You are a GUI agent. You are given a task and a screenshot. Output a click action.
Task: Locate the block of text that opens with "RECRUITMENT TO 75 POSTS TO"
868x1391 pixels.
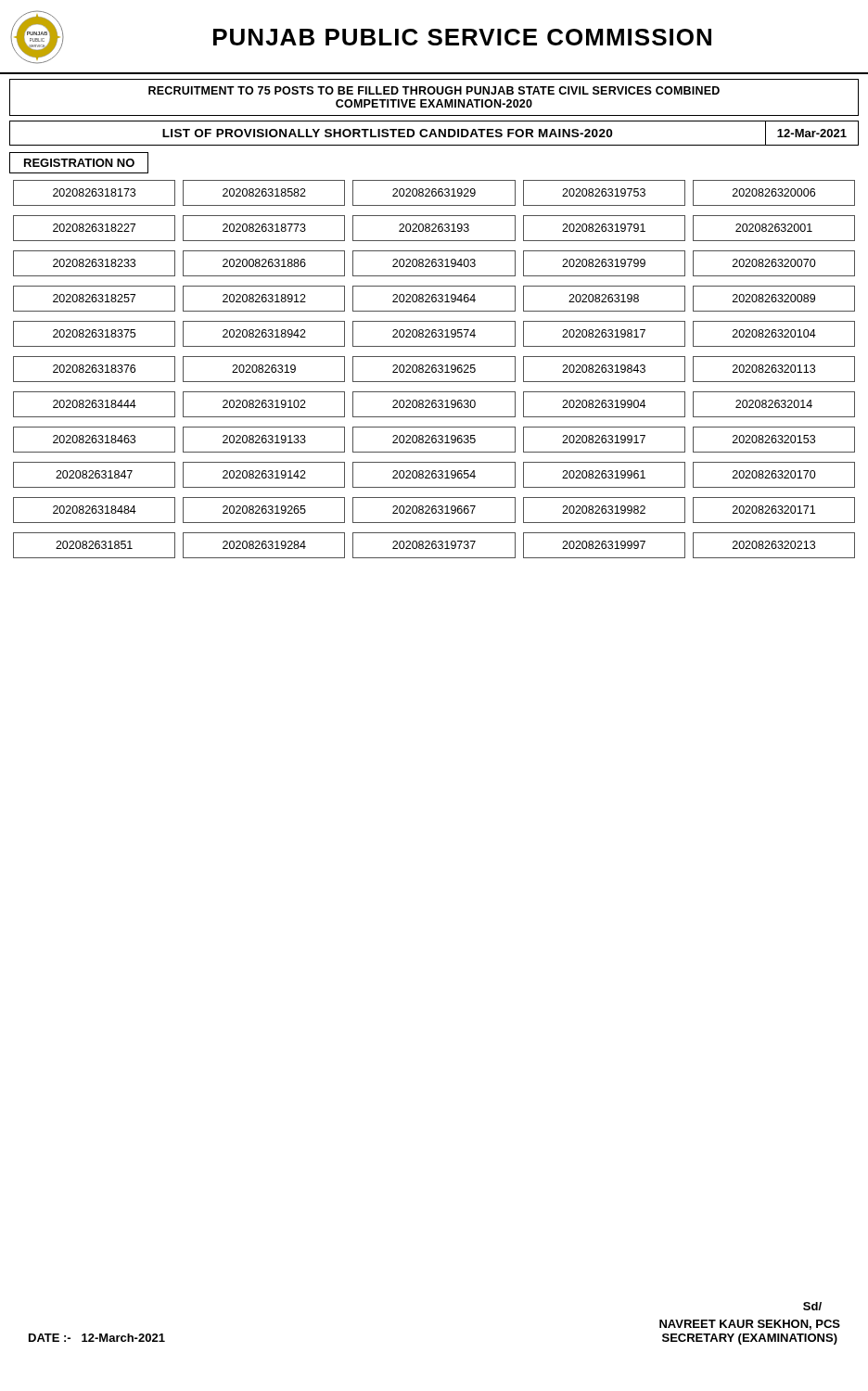434,97
